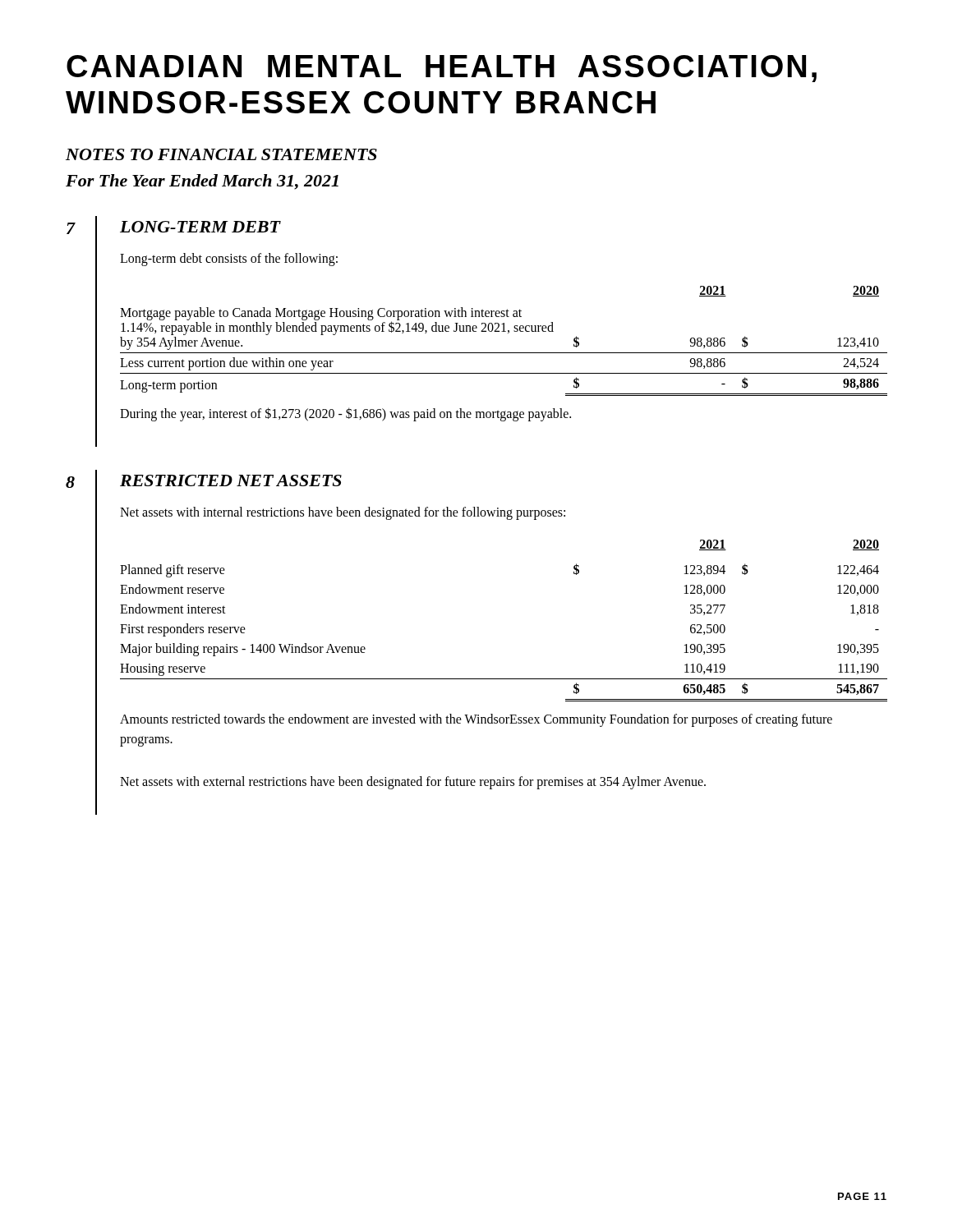
Task: Find the block on this page that starts "Net assets with internal restrictions"
Action: (x=343, y=512)
